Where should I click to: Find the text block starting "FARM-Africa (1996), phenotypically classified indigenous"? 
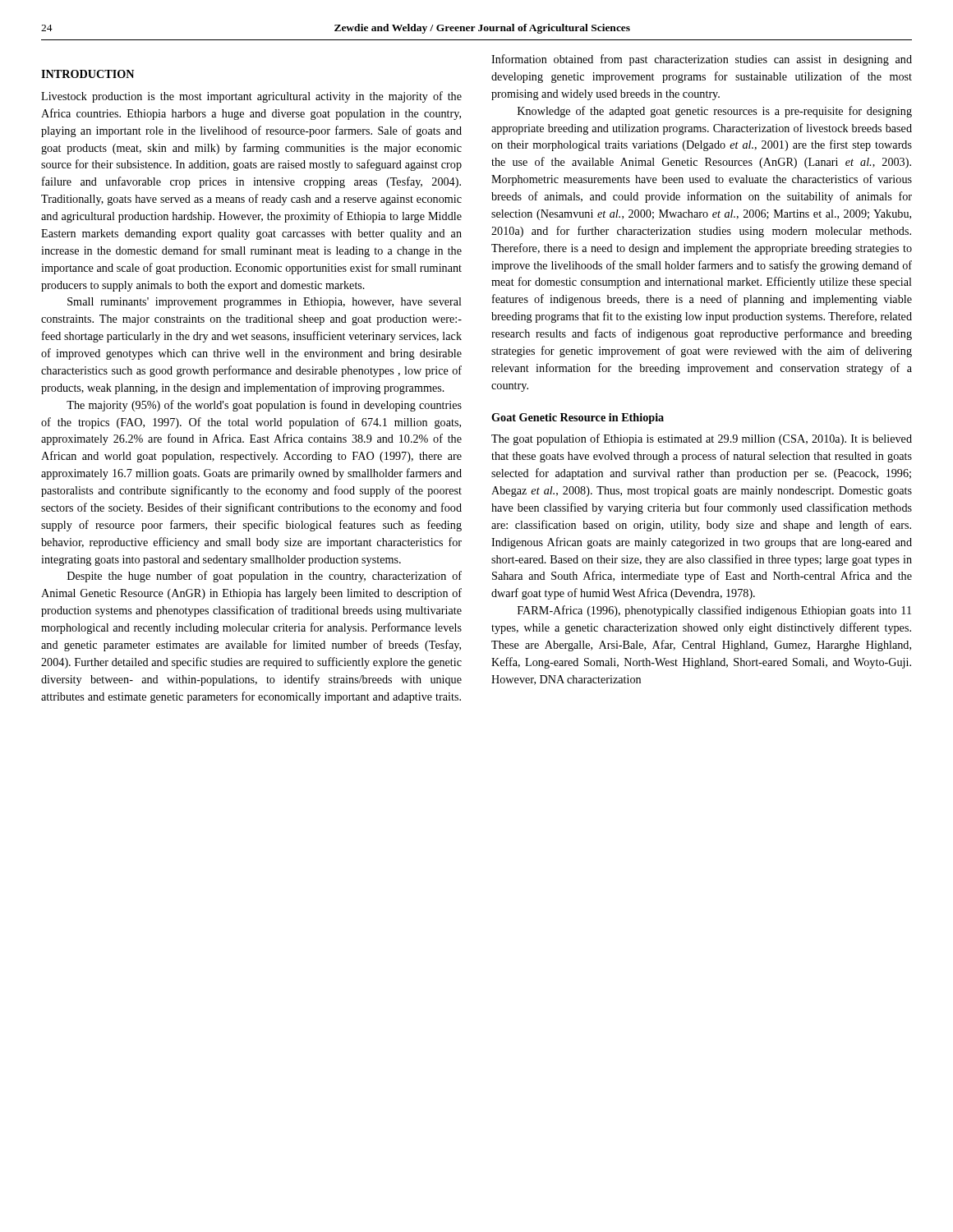coord(702,645)
